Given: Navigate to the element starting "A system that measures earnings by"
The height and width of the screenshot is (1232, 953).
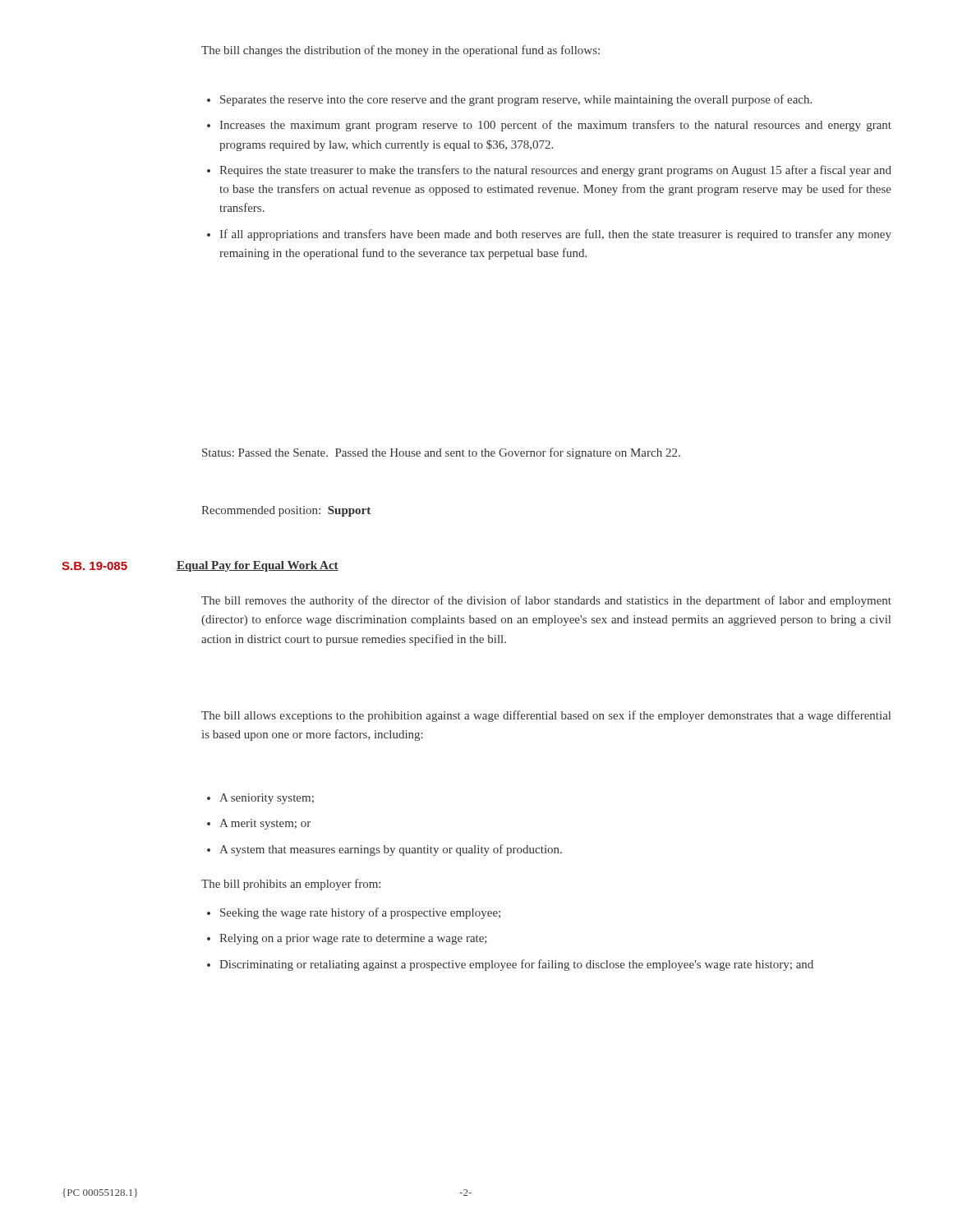Looking at the screenshot, I should [x=391, y=849].
